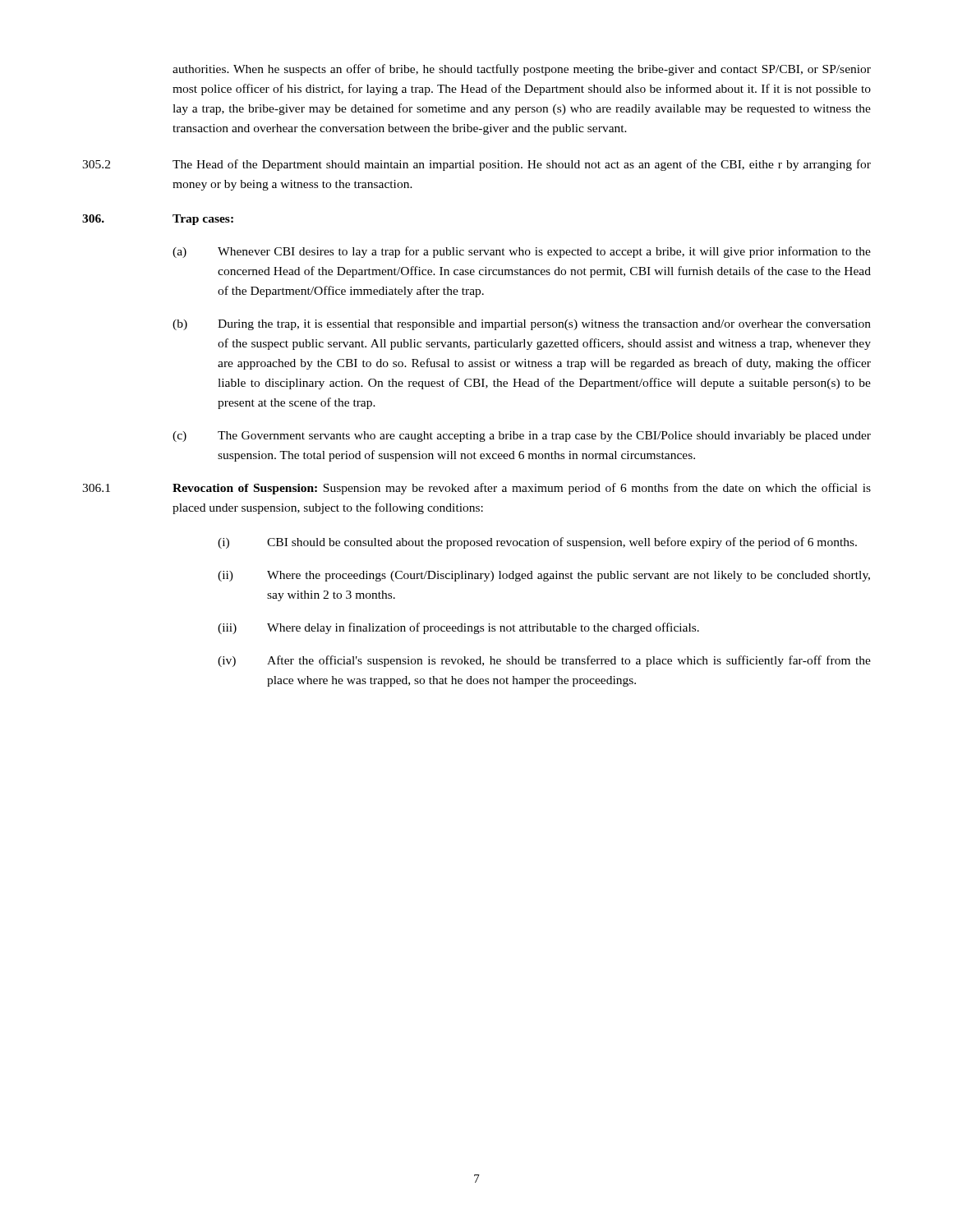Locate the text starting "(b) During the trap,"
The width and height of the screenshot is (953, 1232).
click(522, 363)
